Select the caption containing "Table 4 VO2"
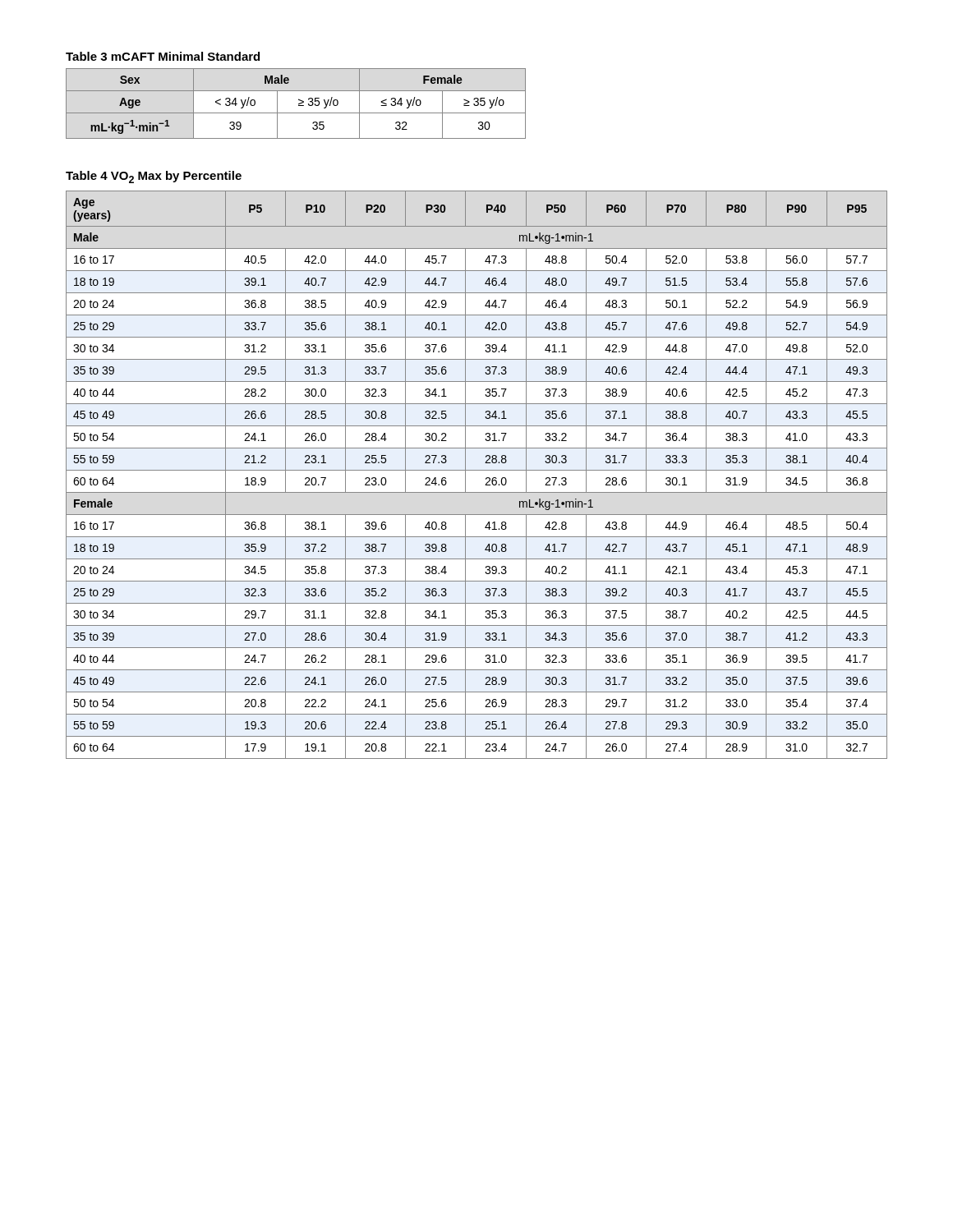 pos(154,177)
